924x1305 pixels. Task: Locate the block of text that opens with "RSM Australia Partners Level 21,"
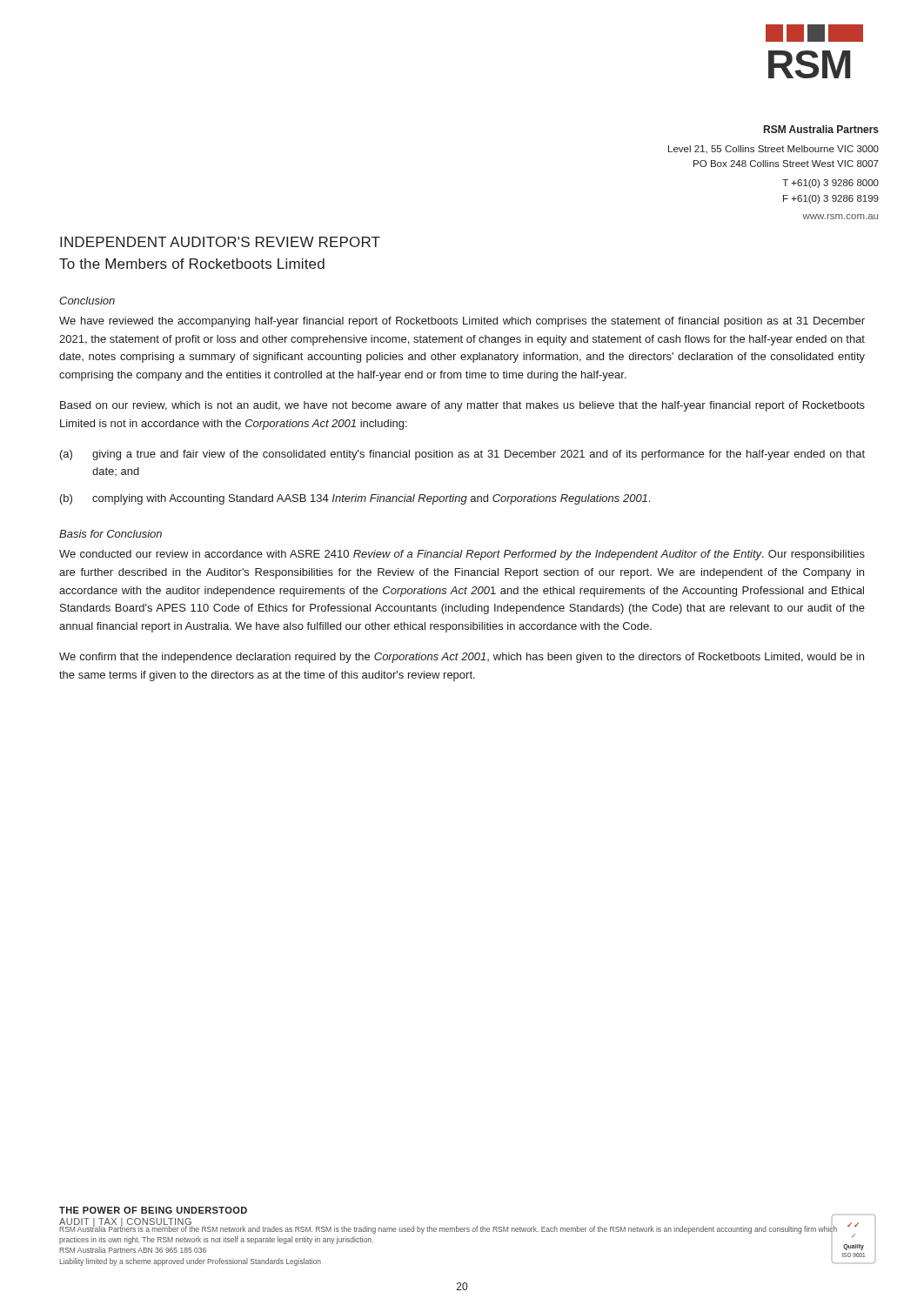pos(773,173)
